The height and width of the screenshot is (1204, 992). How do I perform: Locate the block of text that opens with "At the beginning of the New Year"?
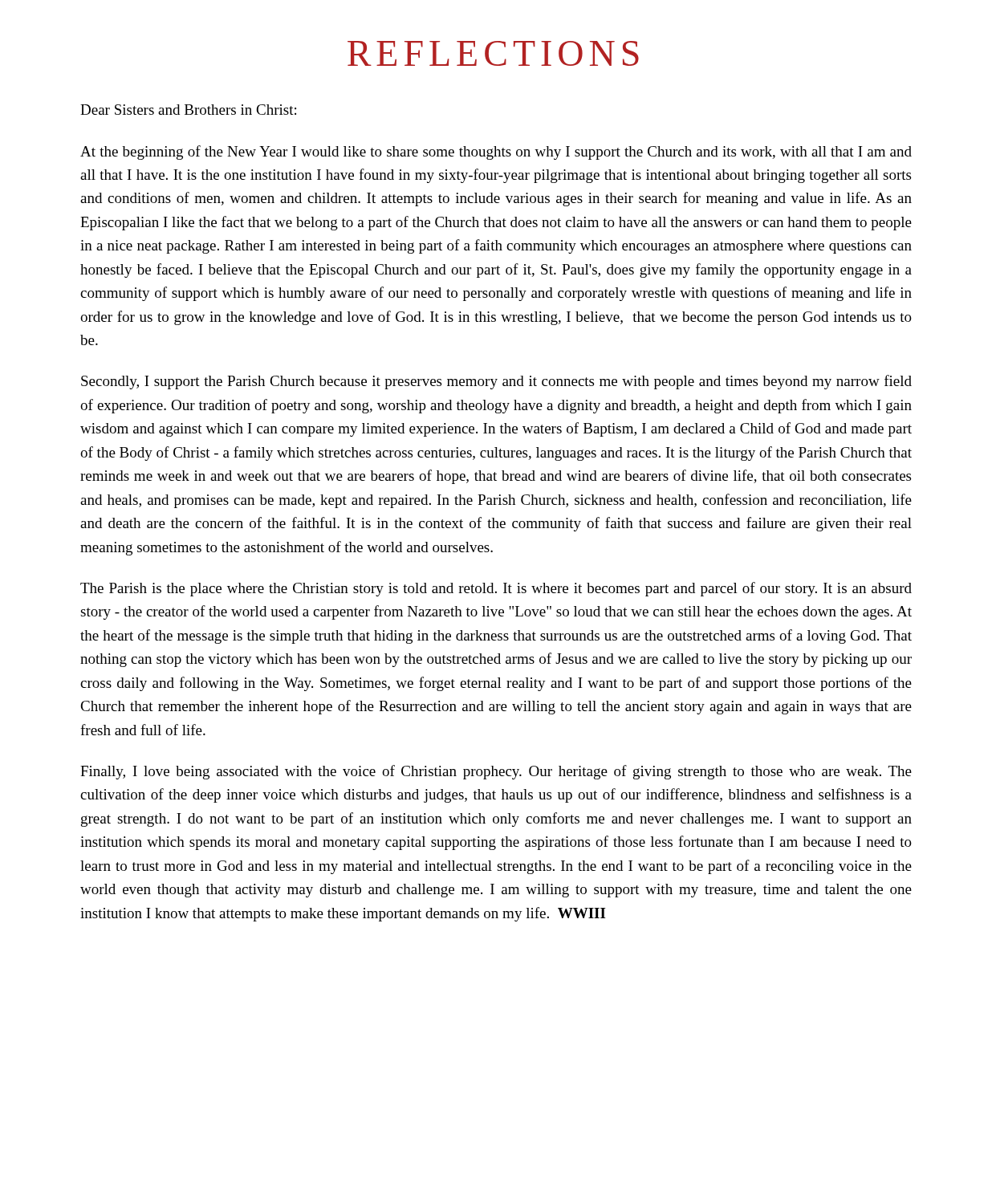tap(496, 245)
